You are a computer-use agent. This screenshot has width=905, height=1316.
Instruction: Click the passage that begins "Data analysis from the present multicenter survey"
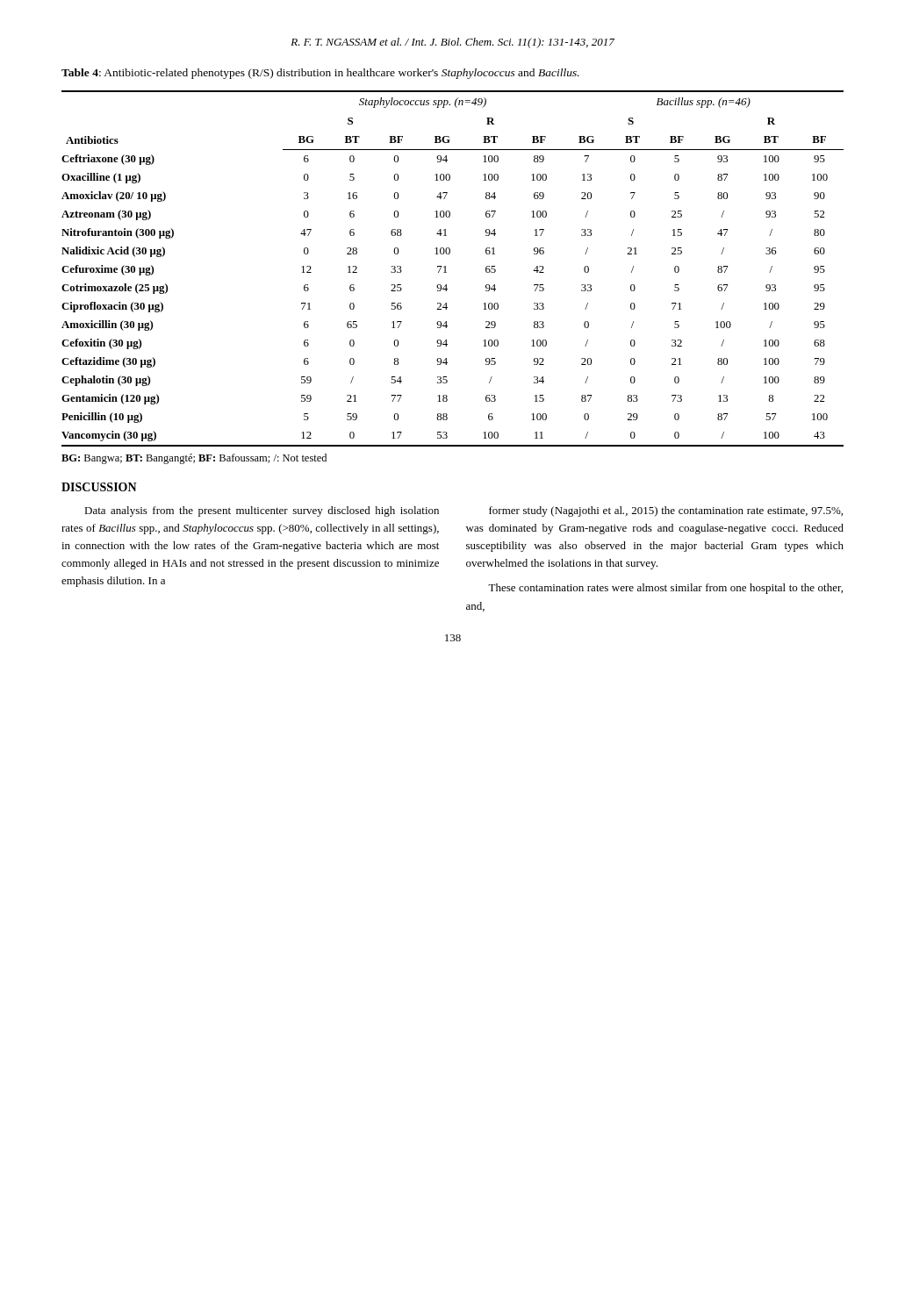[x=250, y=546]
